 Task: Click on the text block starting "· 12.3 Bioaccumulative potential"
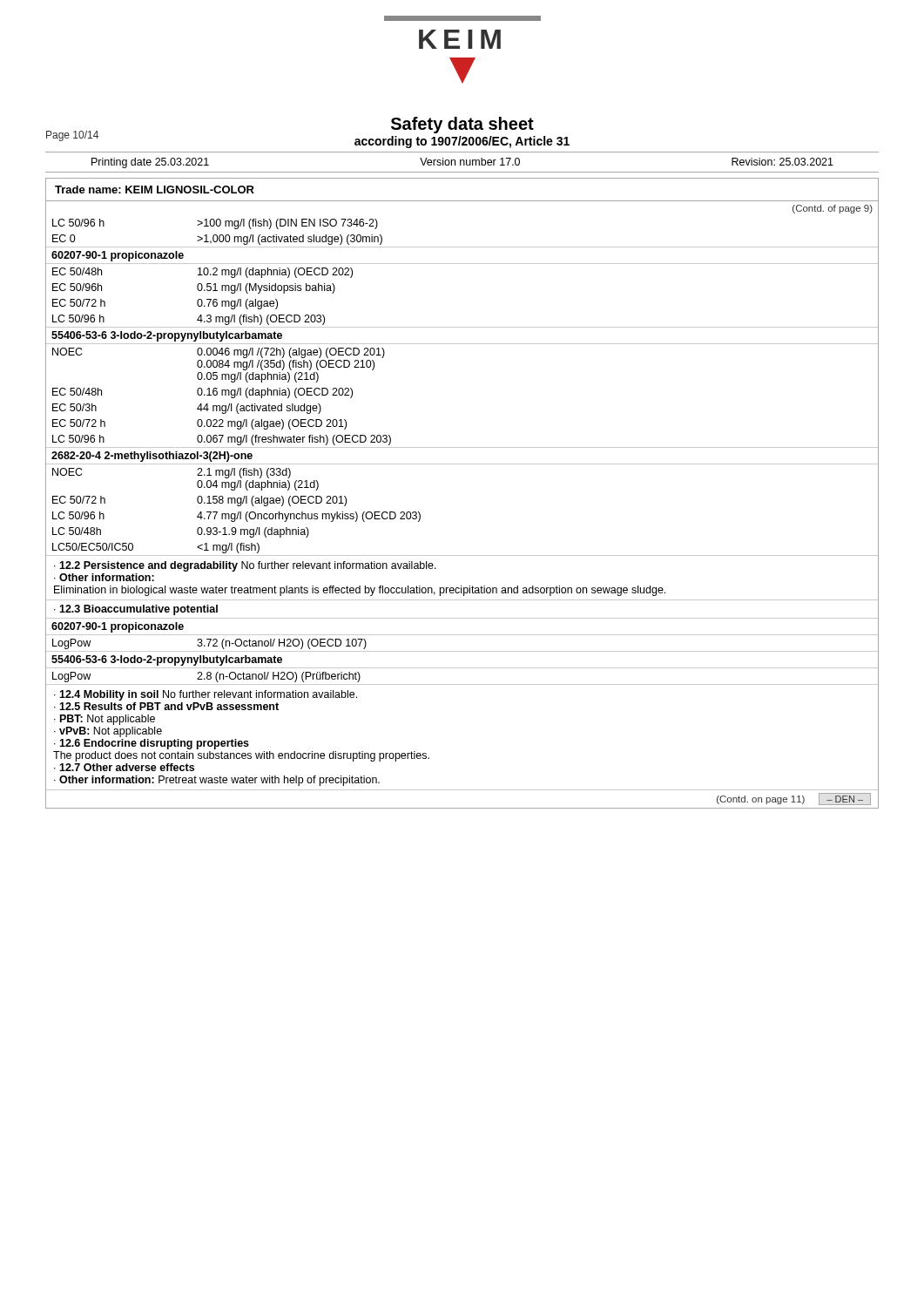tap(136, 609)
